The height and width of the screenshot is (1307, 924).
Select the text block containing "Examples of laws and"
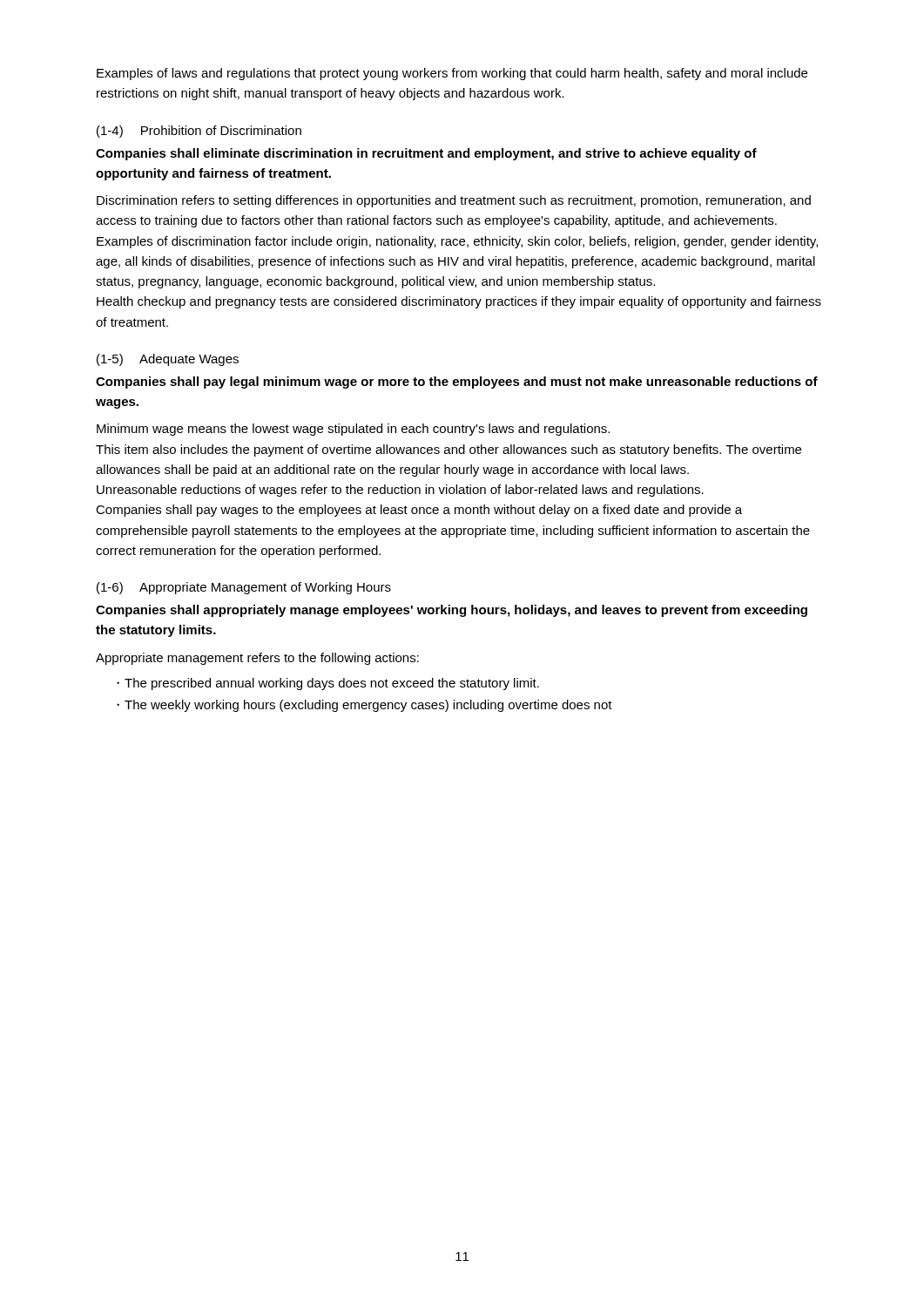pyautogui.click(x=452, y=83)
